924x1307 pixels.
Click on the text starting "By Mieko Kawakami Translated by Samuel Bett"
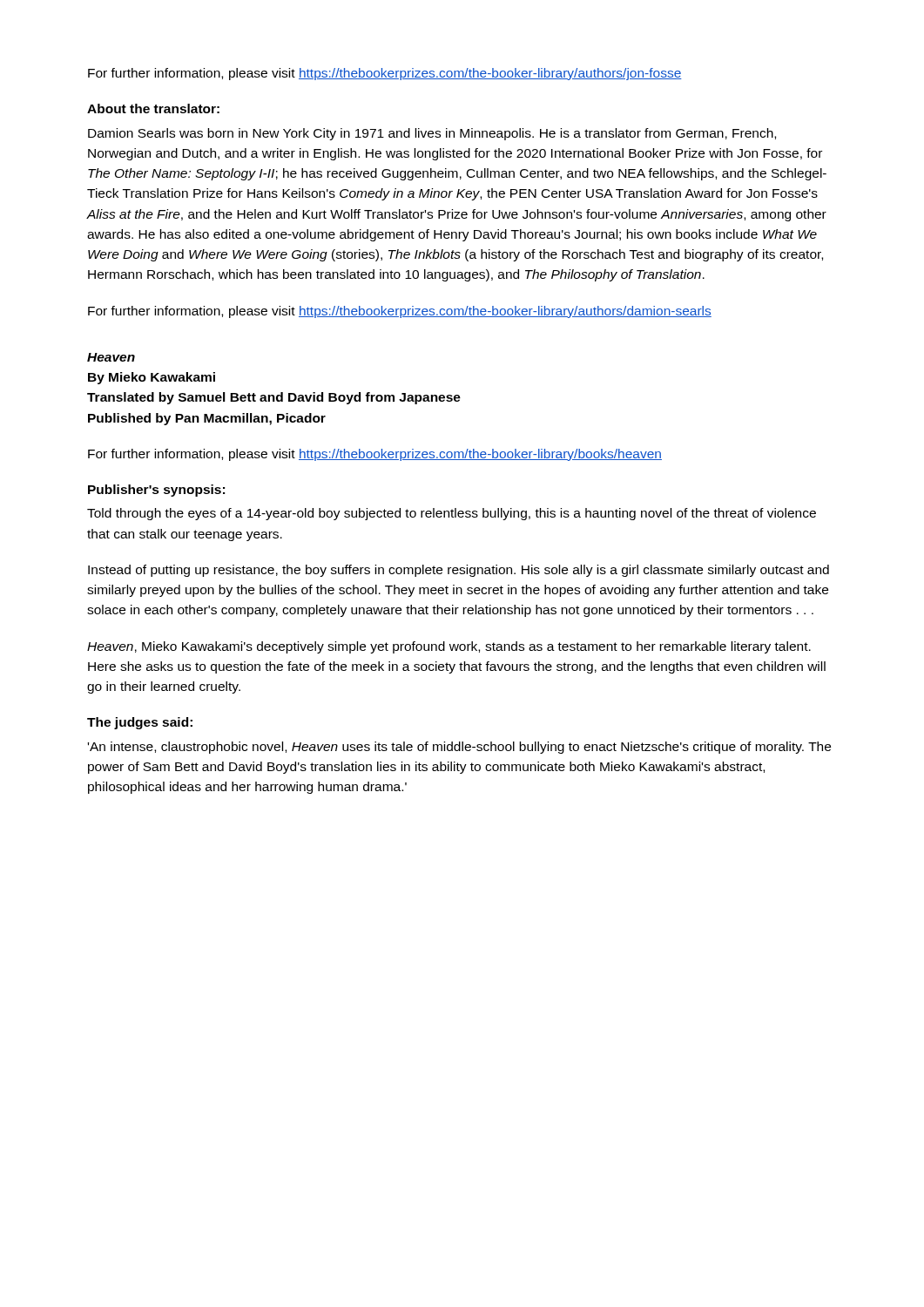(274, 397)
